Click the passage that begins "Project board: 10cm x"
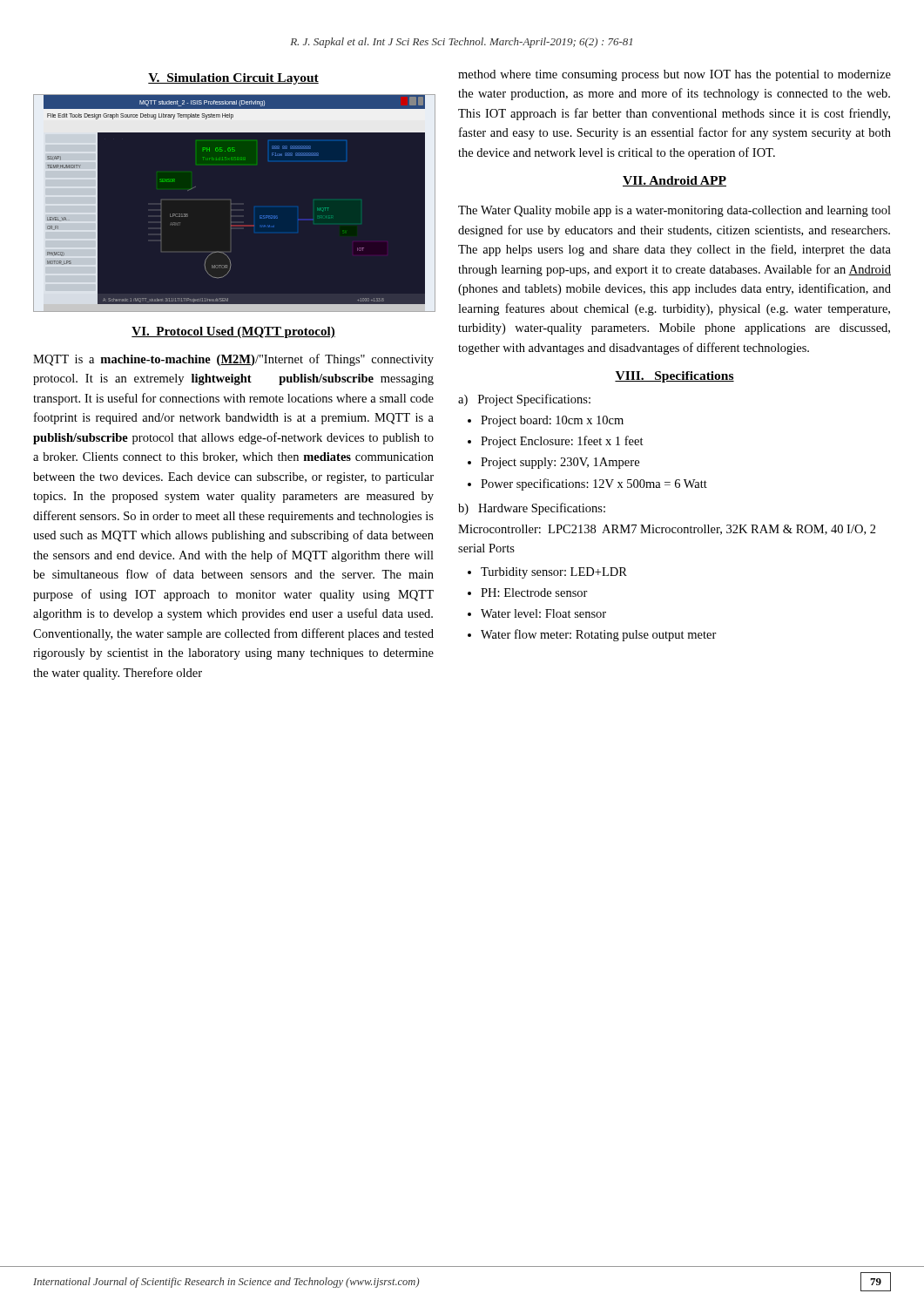Image resolution: width=924 pixels, height=1307 pixels. click(x=552, y=420)
